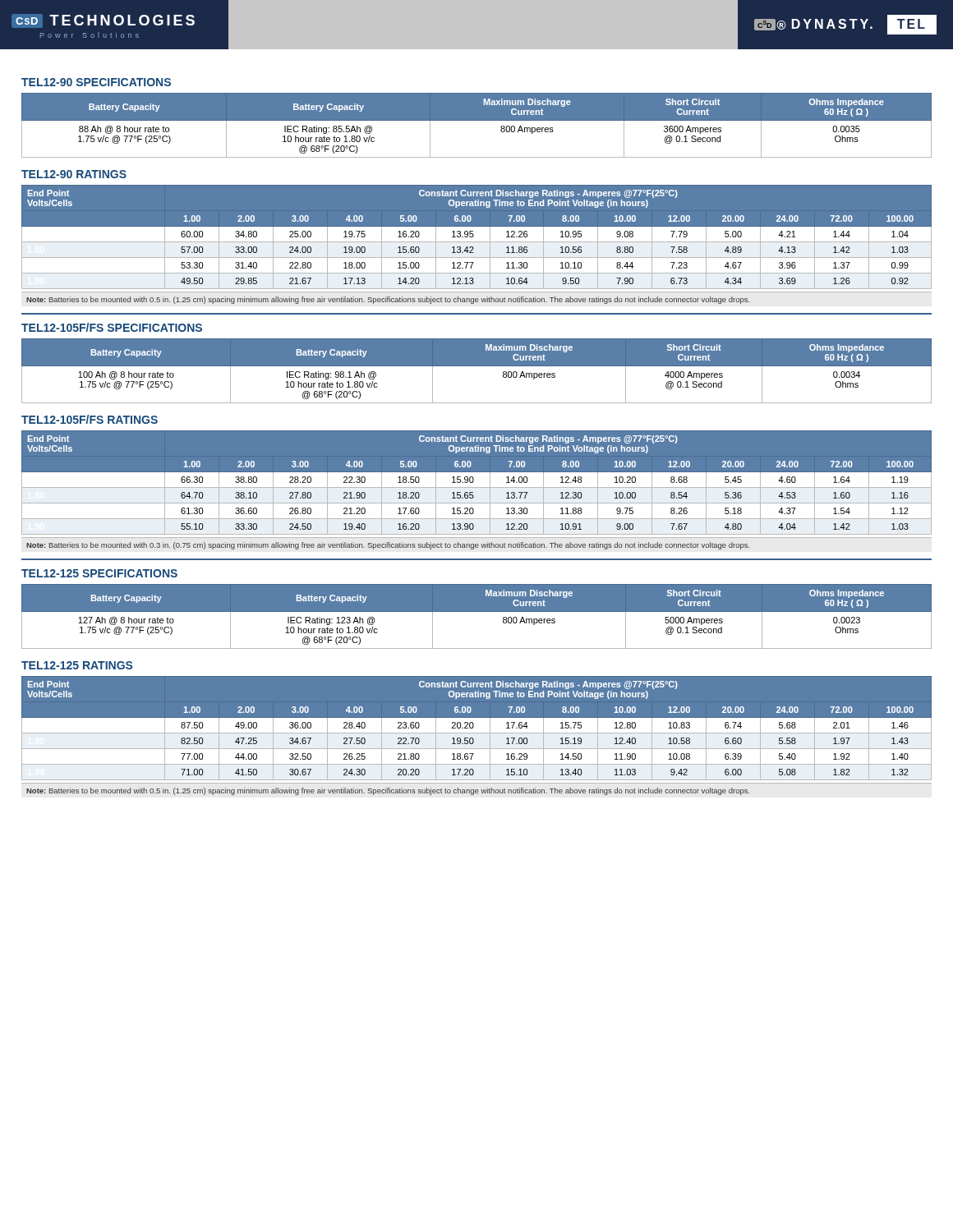This screenshot has width=953, height=1232.
Task: Click on the section header that reads "TEL12-125 SPECIFICATIONS"
Action: (x=100, y=573)
